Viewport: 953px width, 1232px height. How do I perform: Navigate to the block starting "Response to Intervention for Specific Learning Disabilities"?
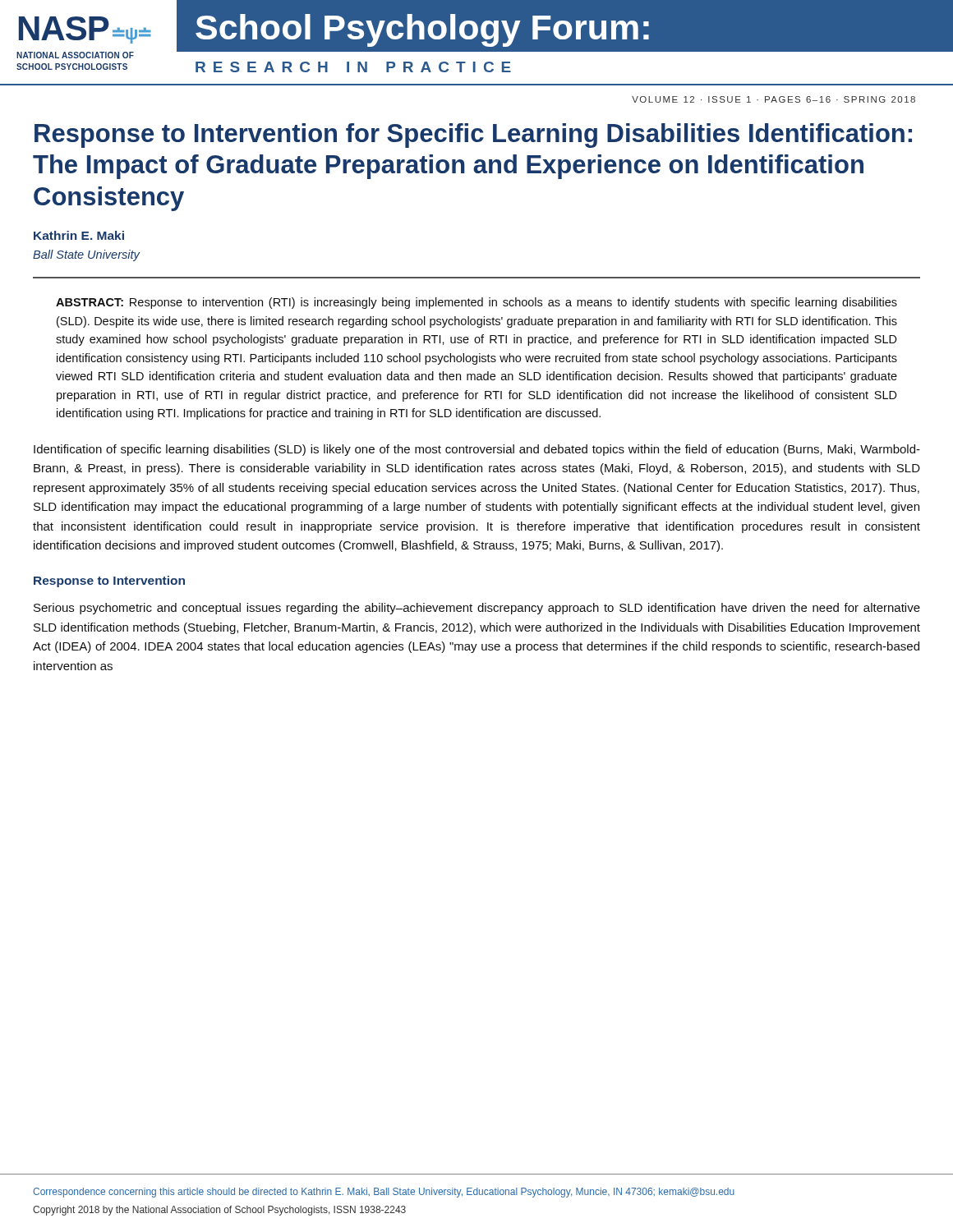pos(474,165)
